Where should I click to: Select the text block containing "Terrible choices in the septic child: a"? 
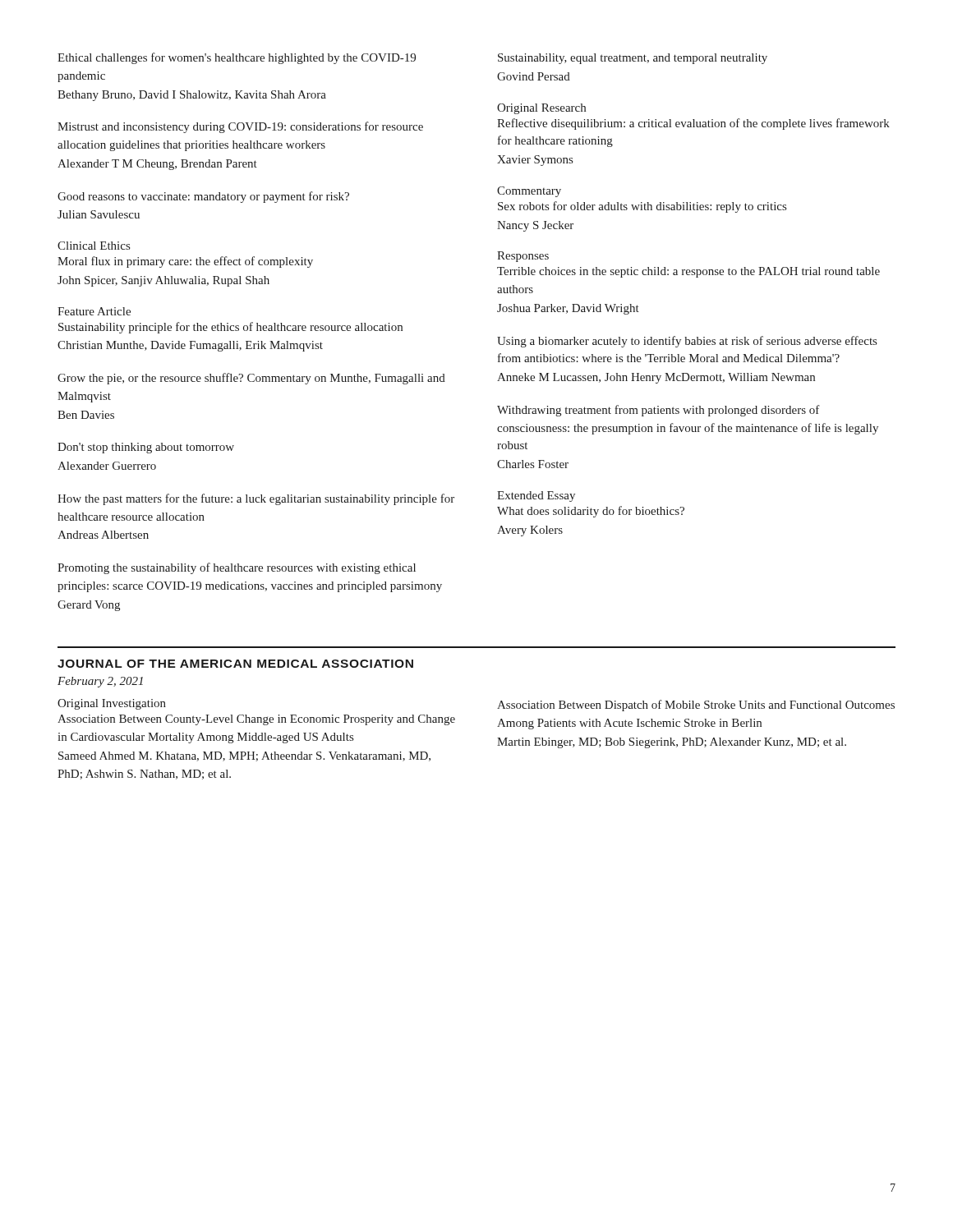pos(688,272)
